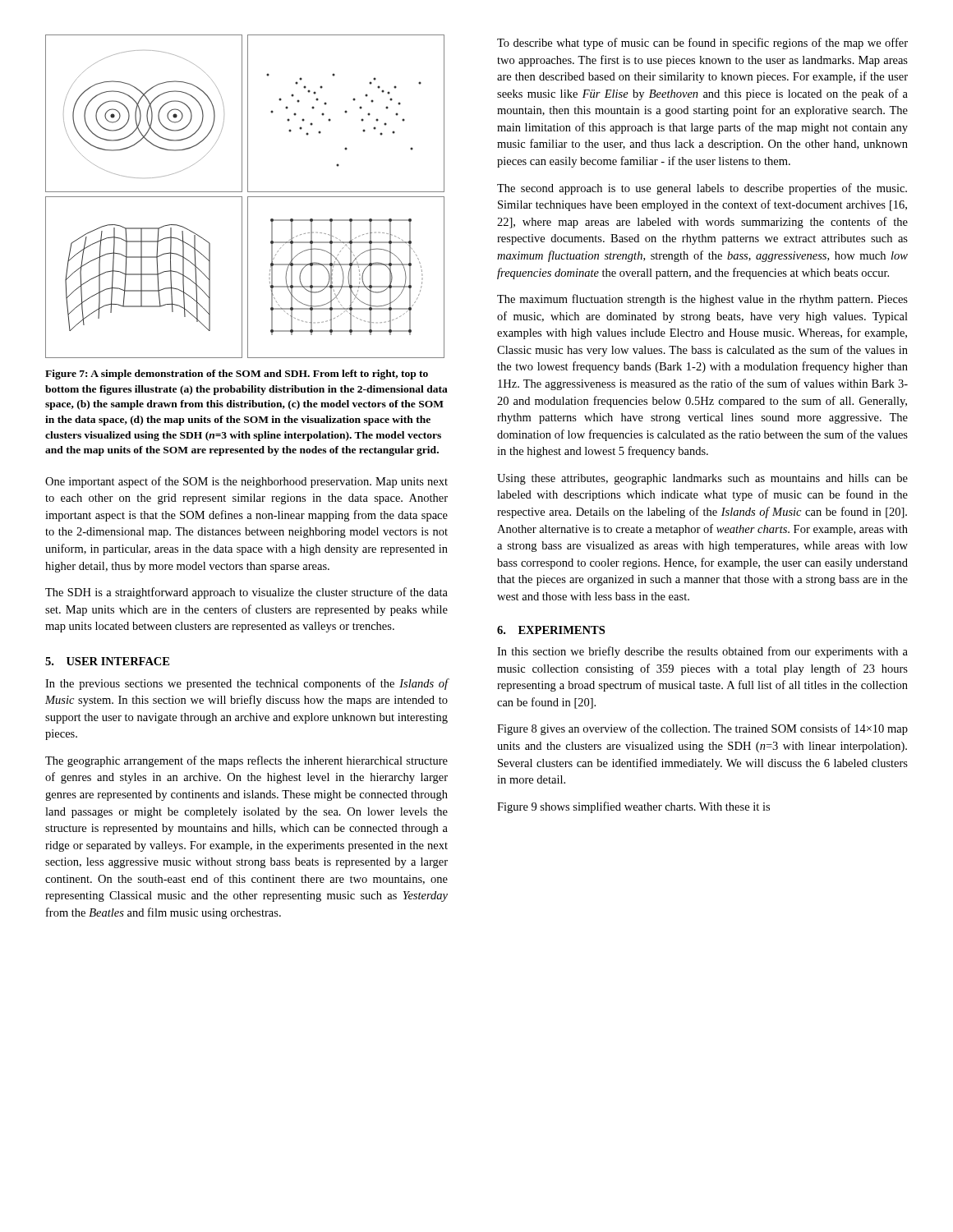This screenshot has width=953, height=1232.
Task: Locate the text block that reads "The second approach"
Action: tap(702, 230)
